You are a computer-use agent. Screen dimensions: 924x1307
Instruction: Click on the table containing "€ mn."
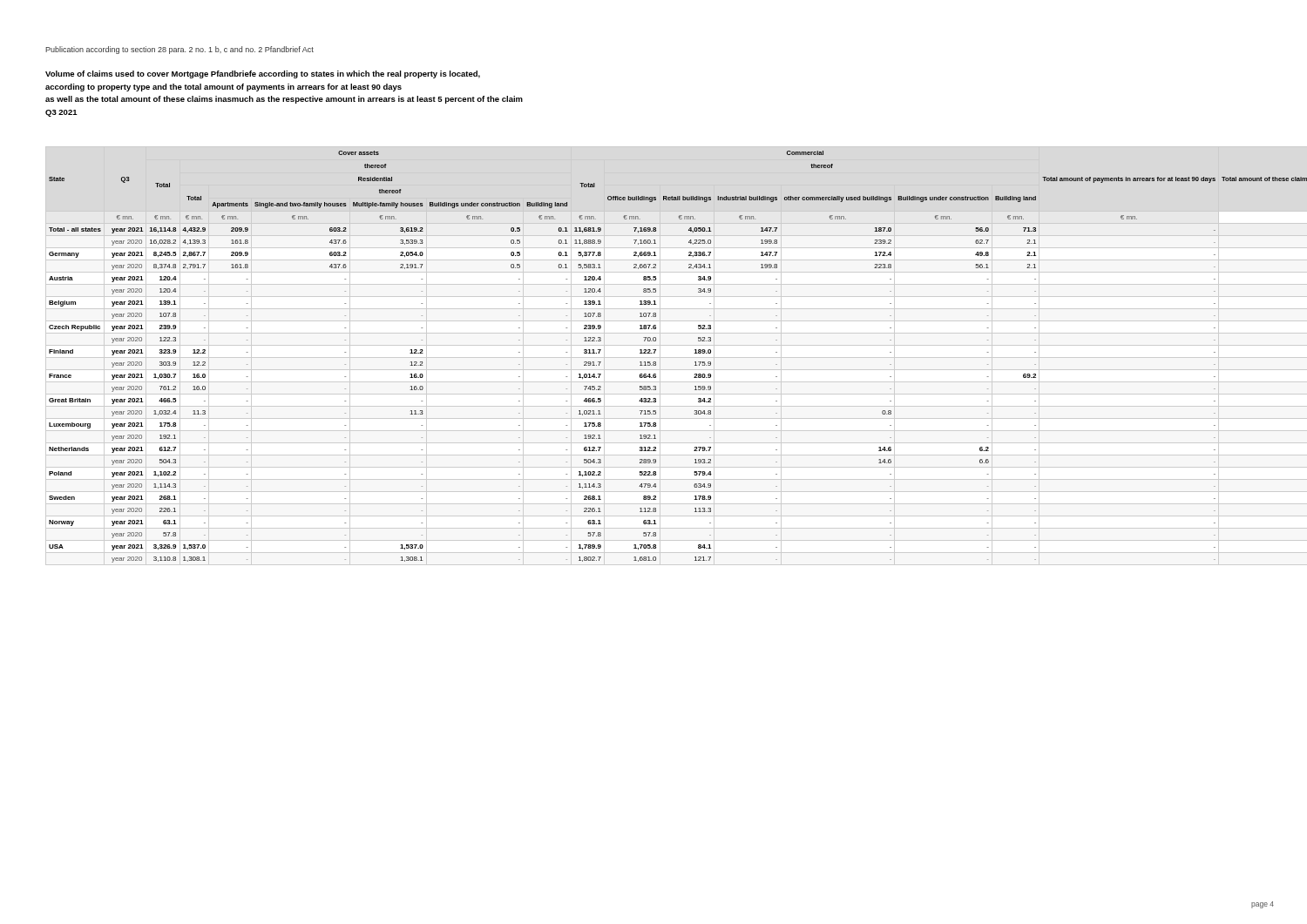tap(663, 356)
